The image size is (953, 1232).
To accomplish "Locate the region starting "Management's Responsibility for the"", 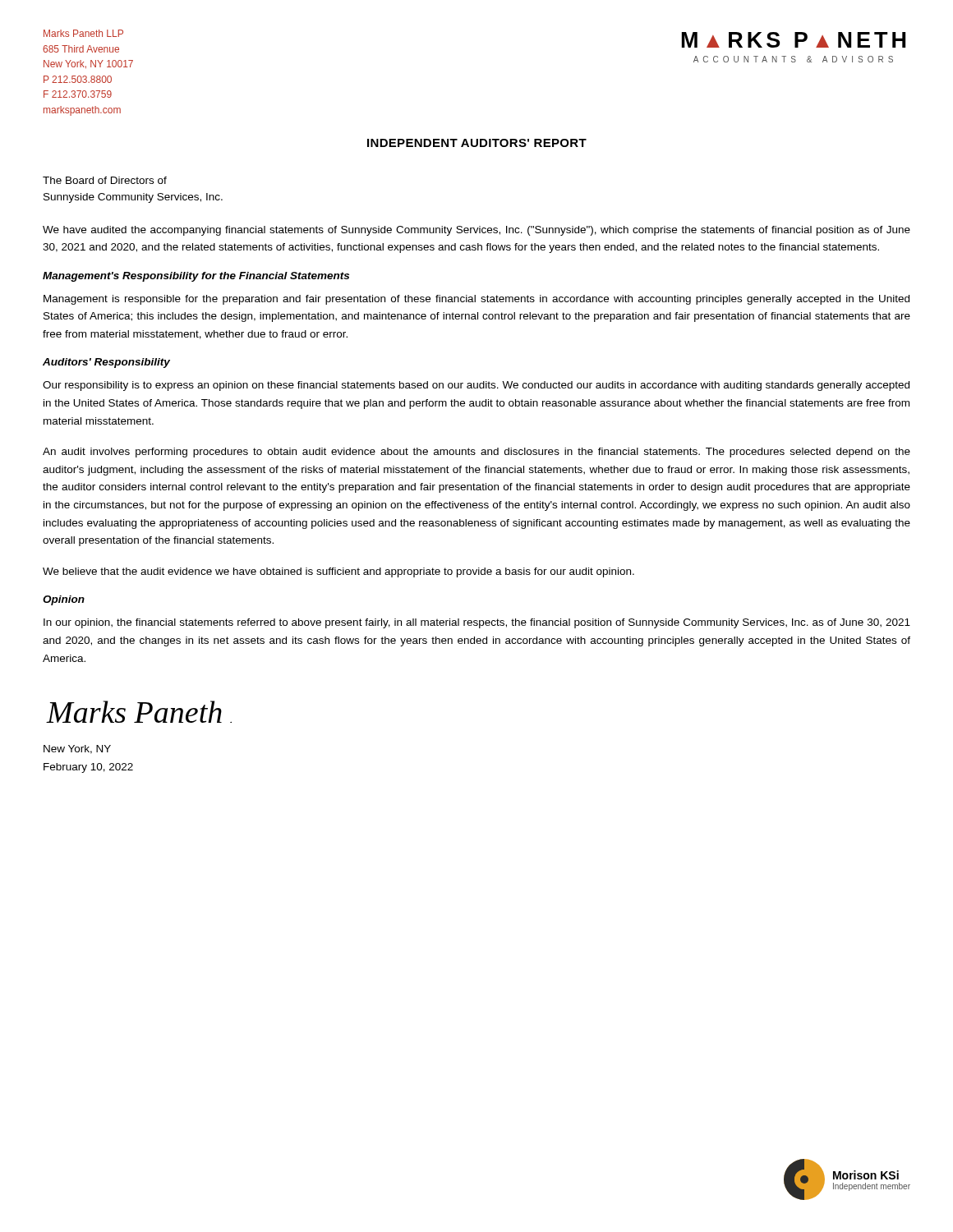I will 196,275.
